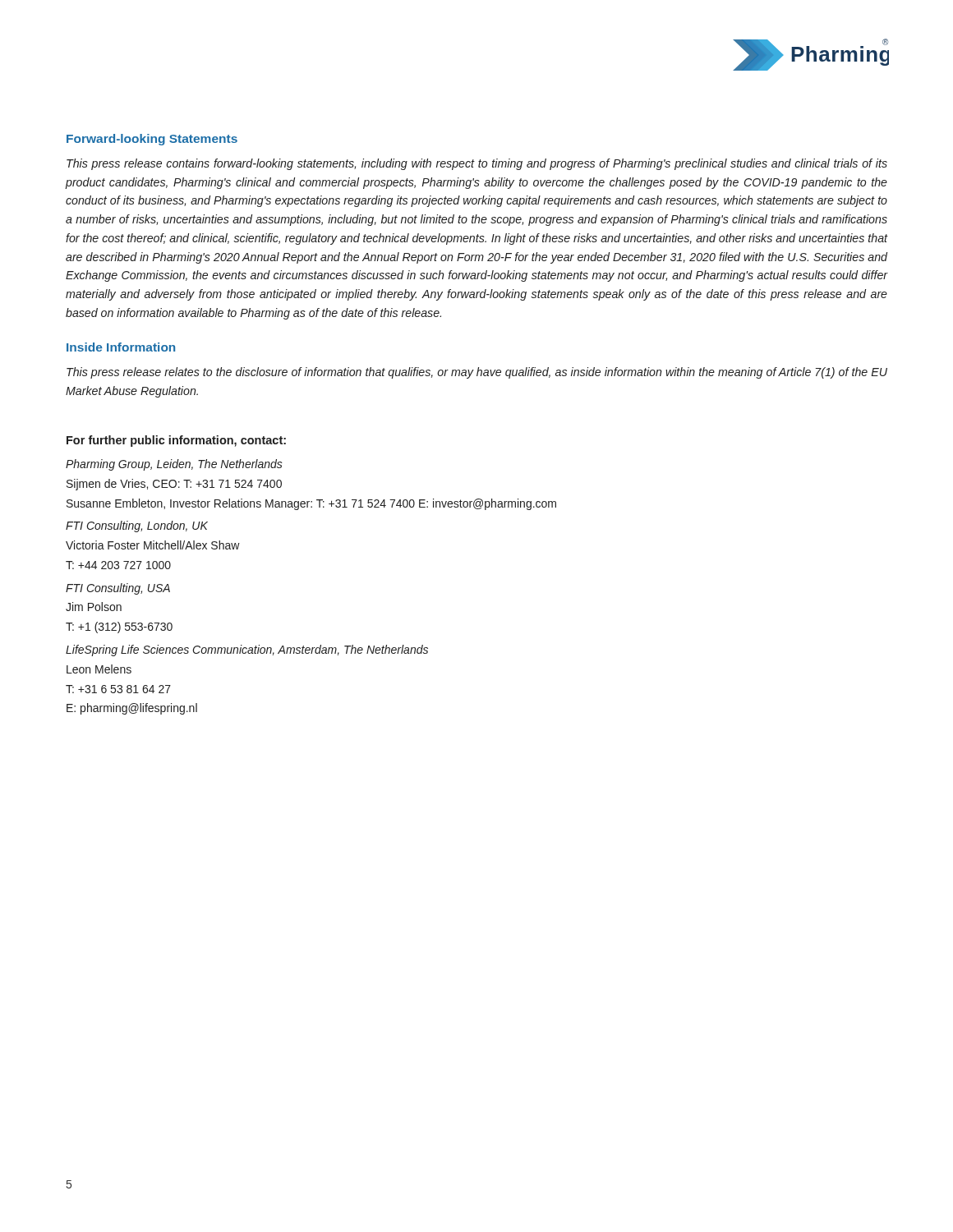Locate the text block starting "T: +44 203 727"

[118, 565]
